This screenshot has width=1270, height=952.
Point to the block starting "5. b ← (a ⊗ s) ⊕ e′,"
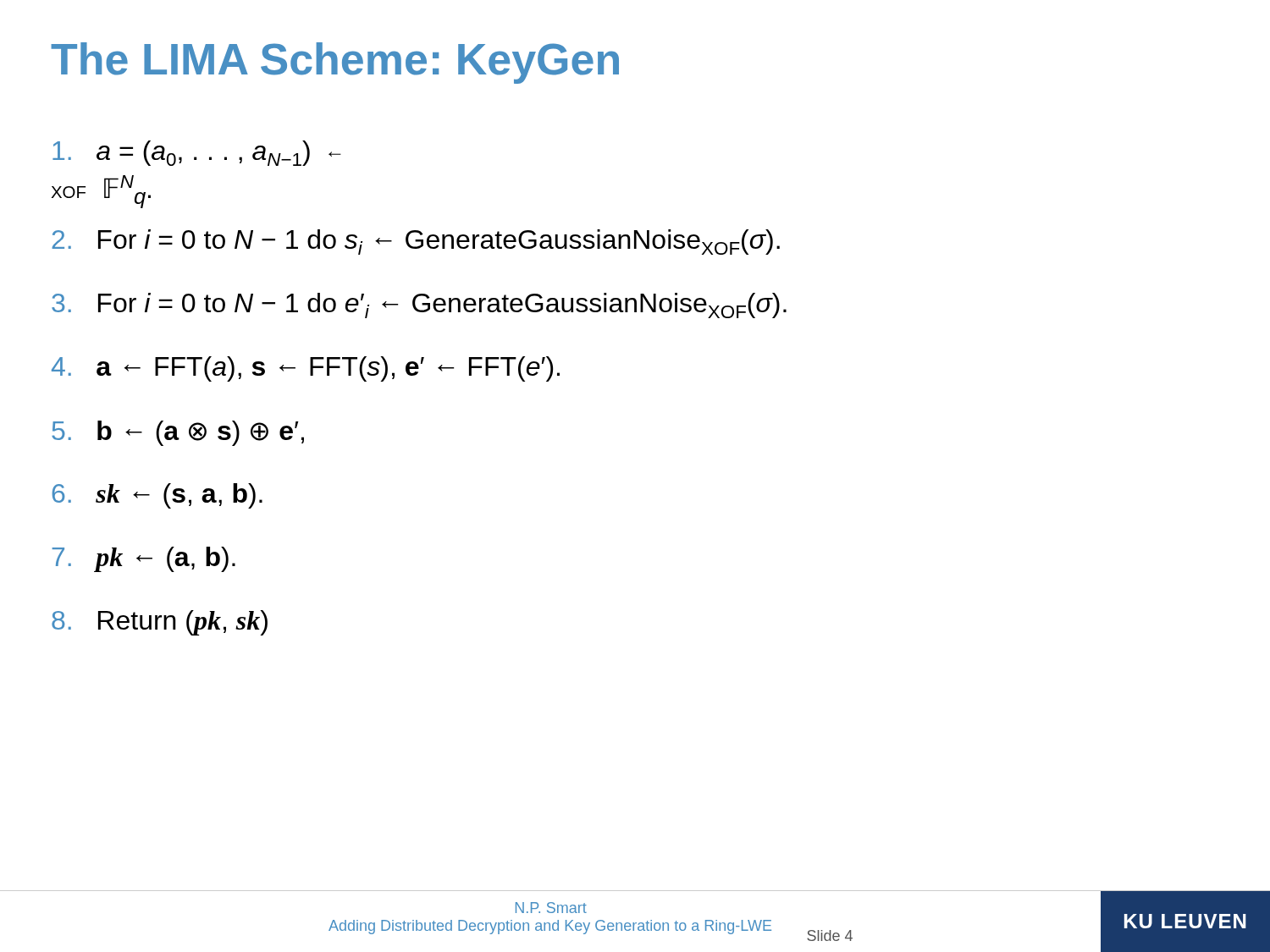pos(179,431)
